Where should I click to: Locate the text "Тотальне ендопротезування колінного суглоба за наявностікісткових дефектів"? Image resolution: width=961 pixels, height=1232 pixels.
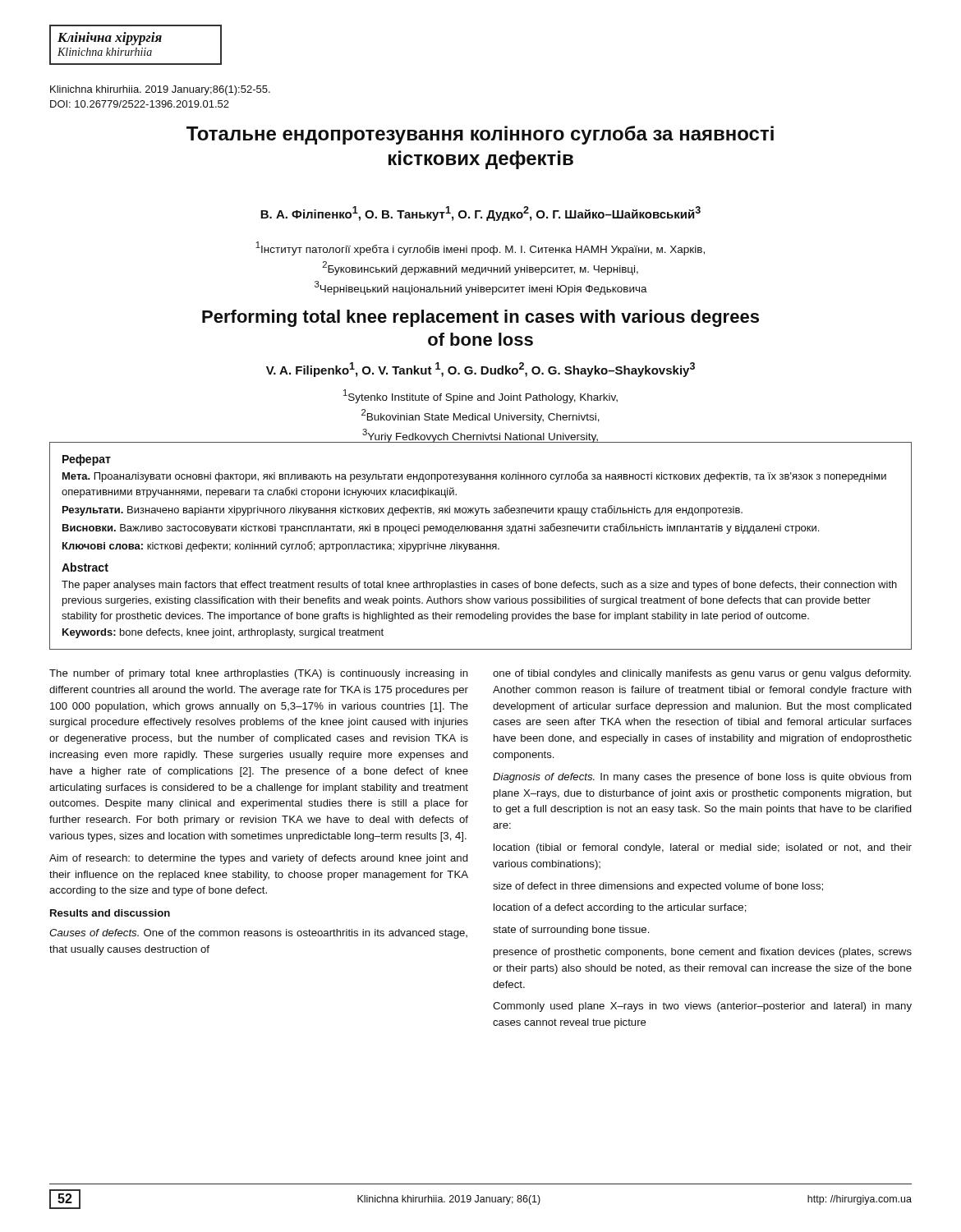pyautogui.click(x=480, y=146)
